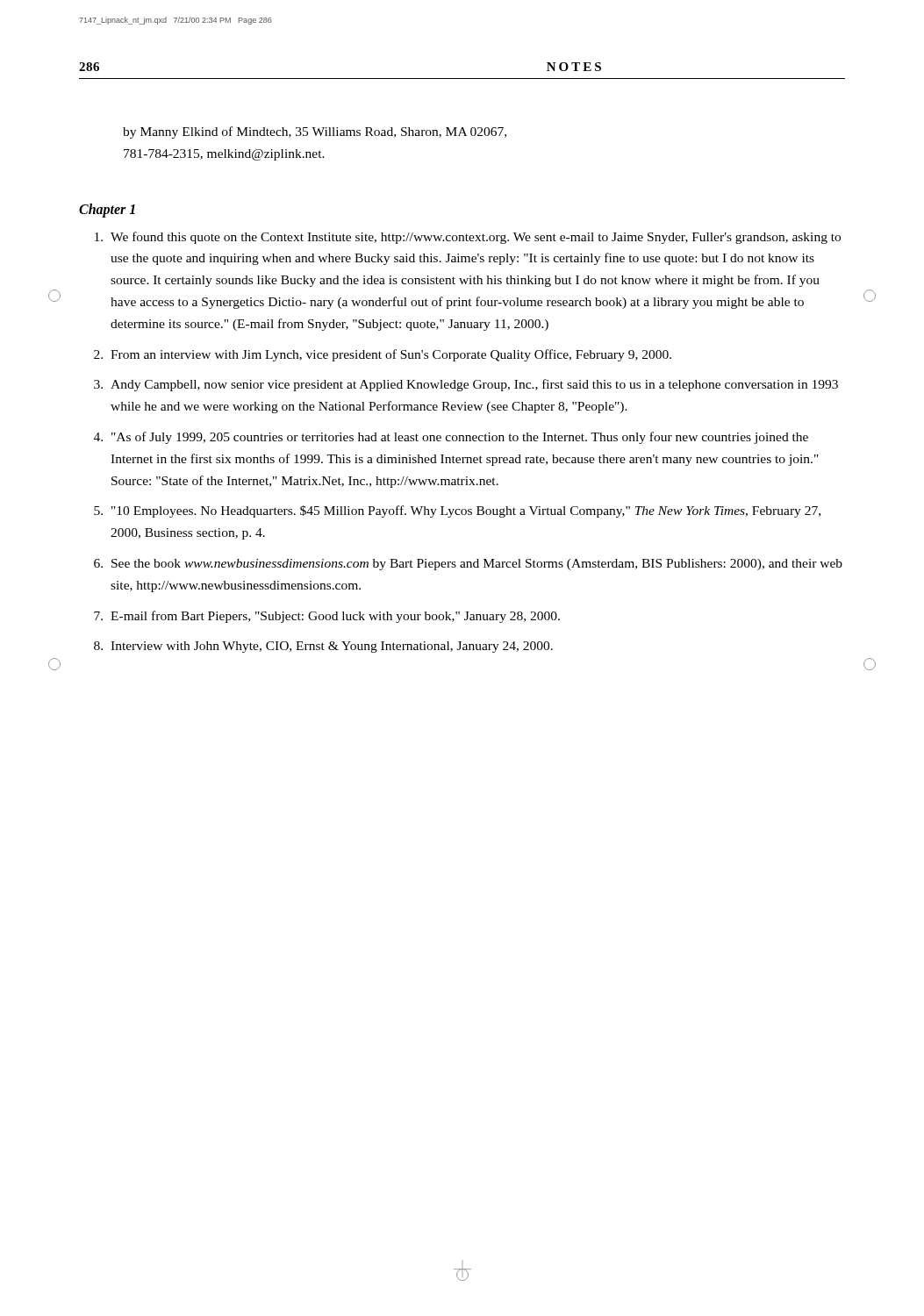Image resolution: width=924 pixels, height=1316 pixels.
Task: Locate the text "Chapter 1"
Action: [108, 209]
